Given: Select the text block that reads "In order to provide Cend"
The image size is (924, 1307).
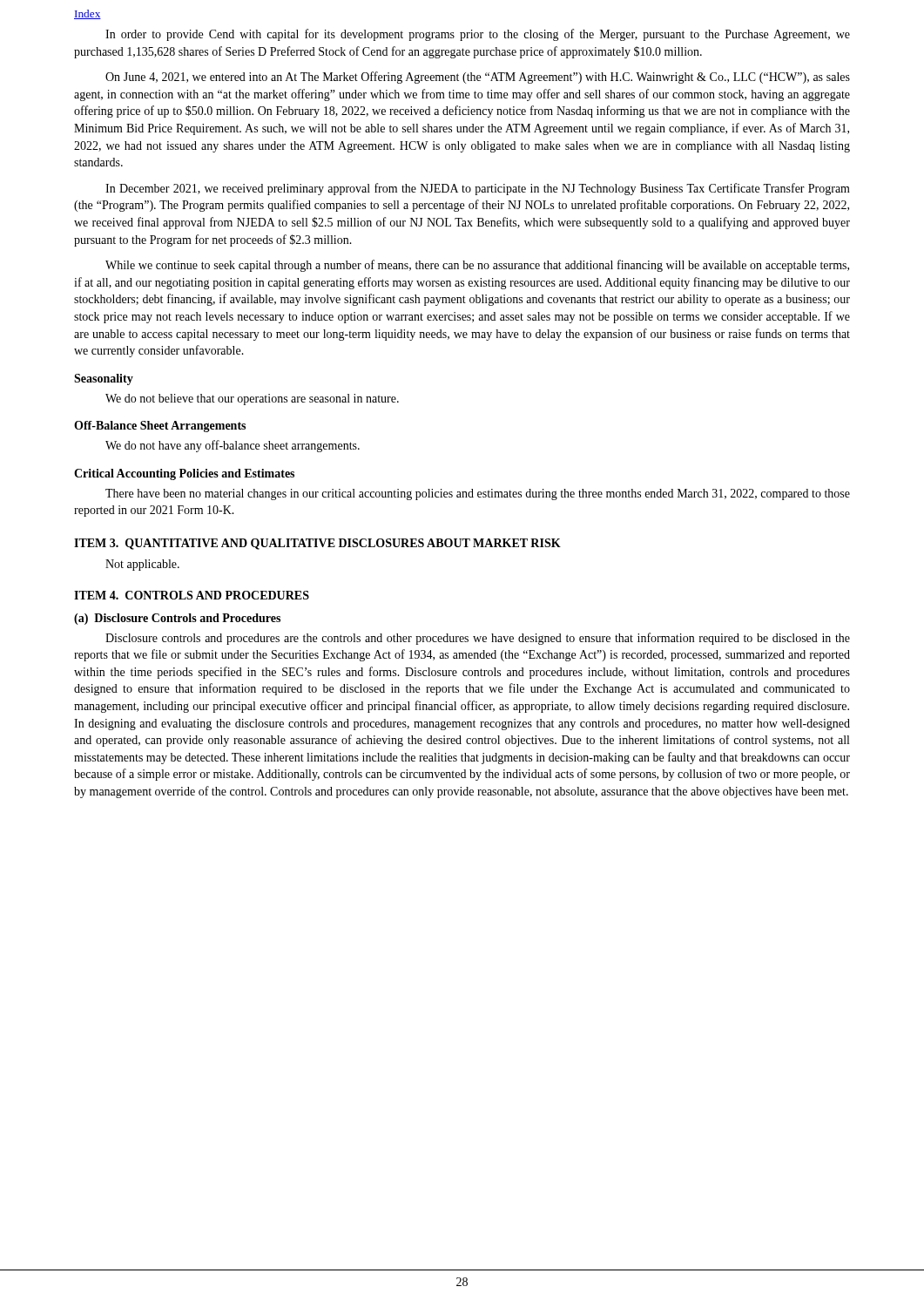Looking at the screenshot, I should 462,43.
